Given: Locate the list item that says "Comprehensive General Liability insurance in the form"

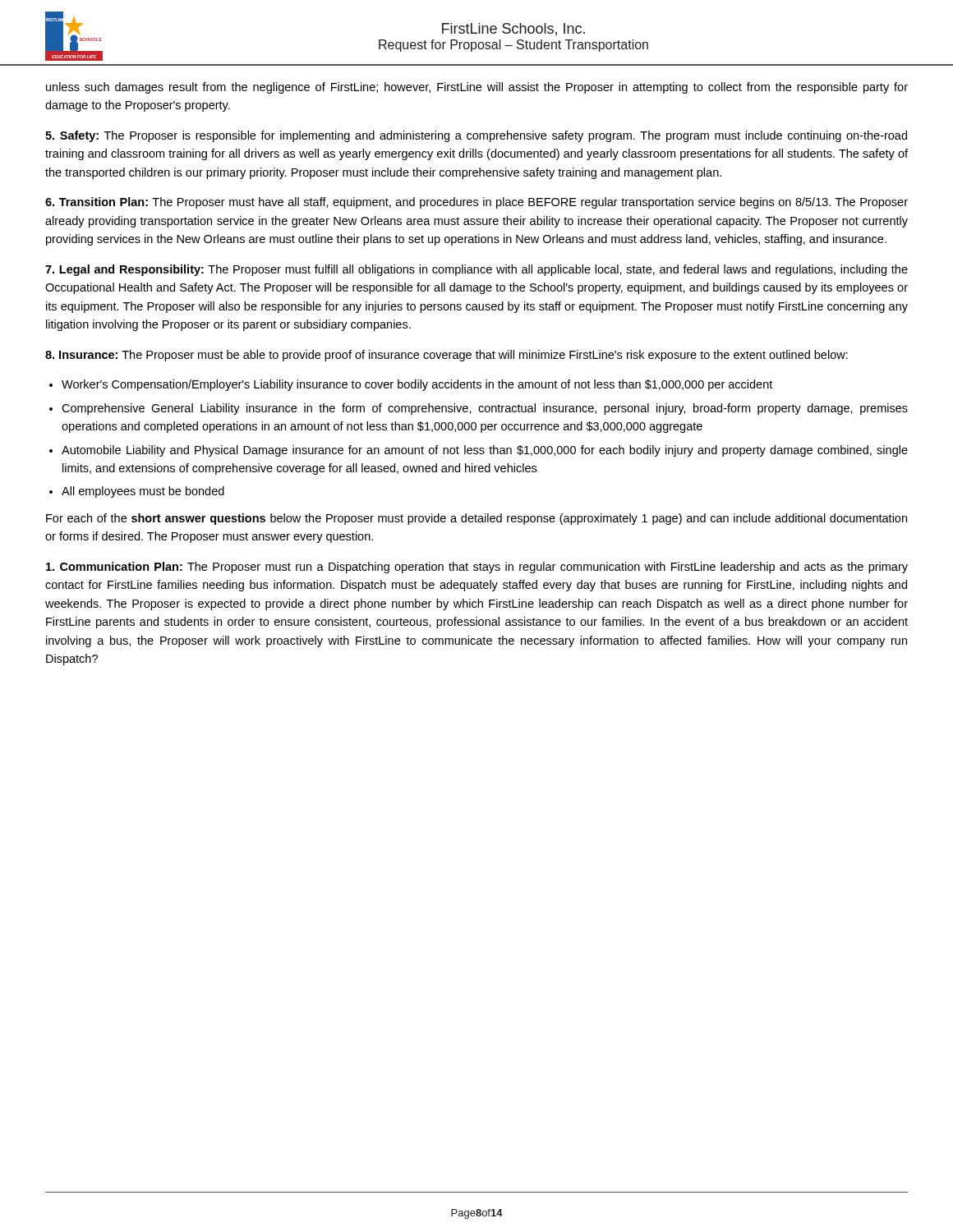Looking at the screenshot, I should pos(485,417).
